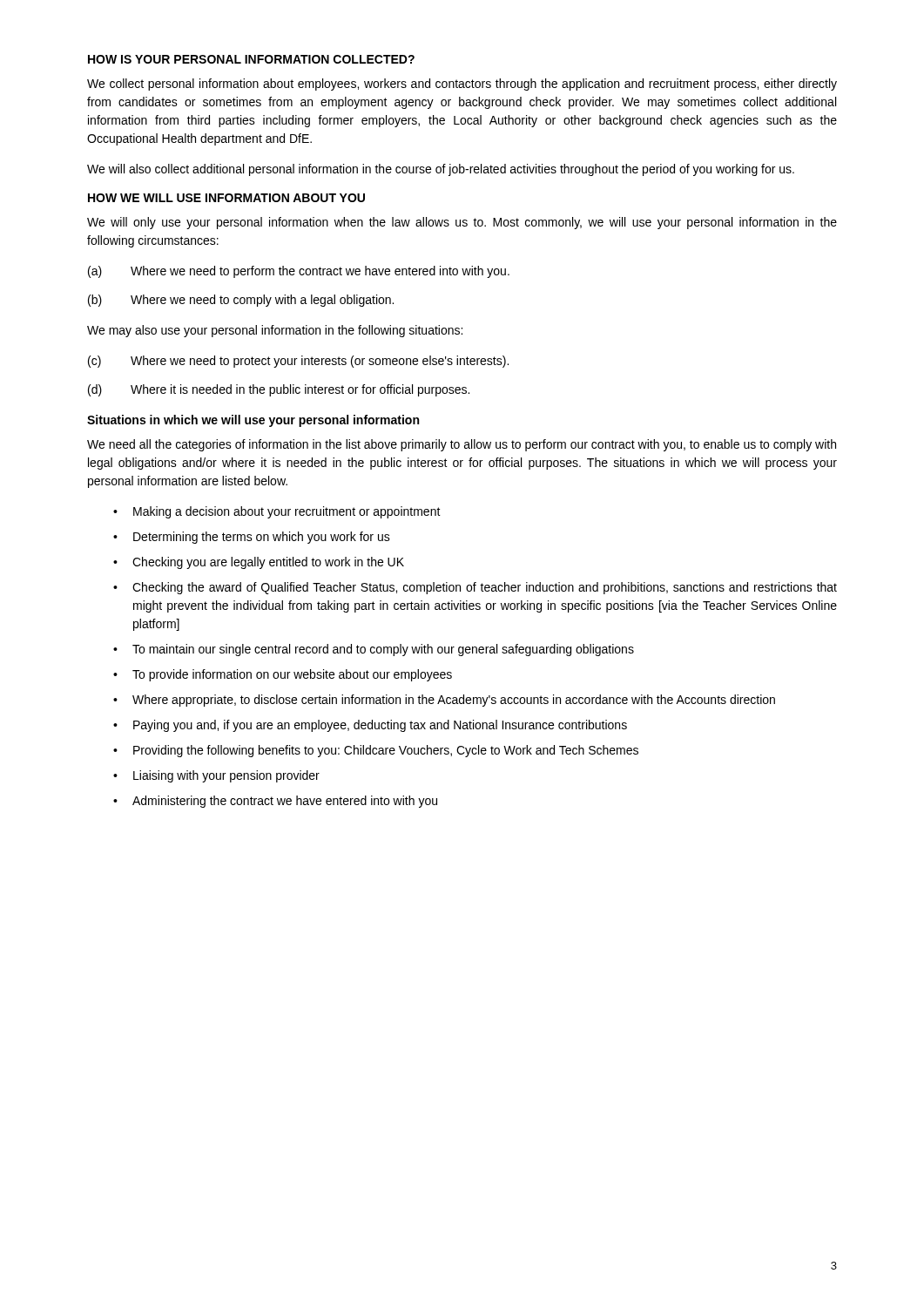
Task: Click on the passage starting "• Providing the following"
Action: [475, 751]
